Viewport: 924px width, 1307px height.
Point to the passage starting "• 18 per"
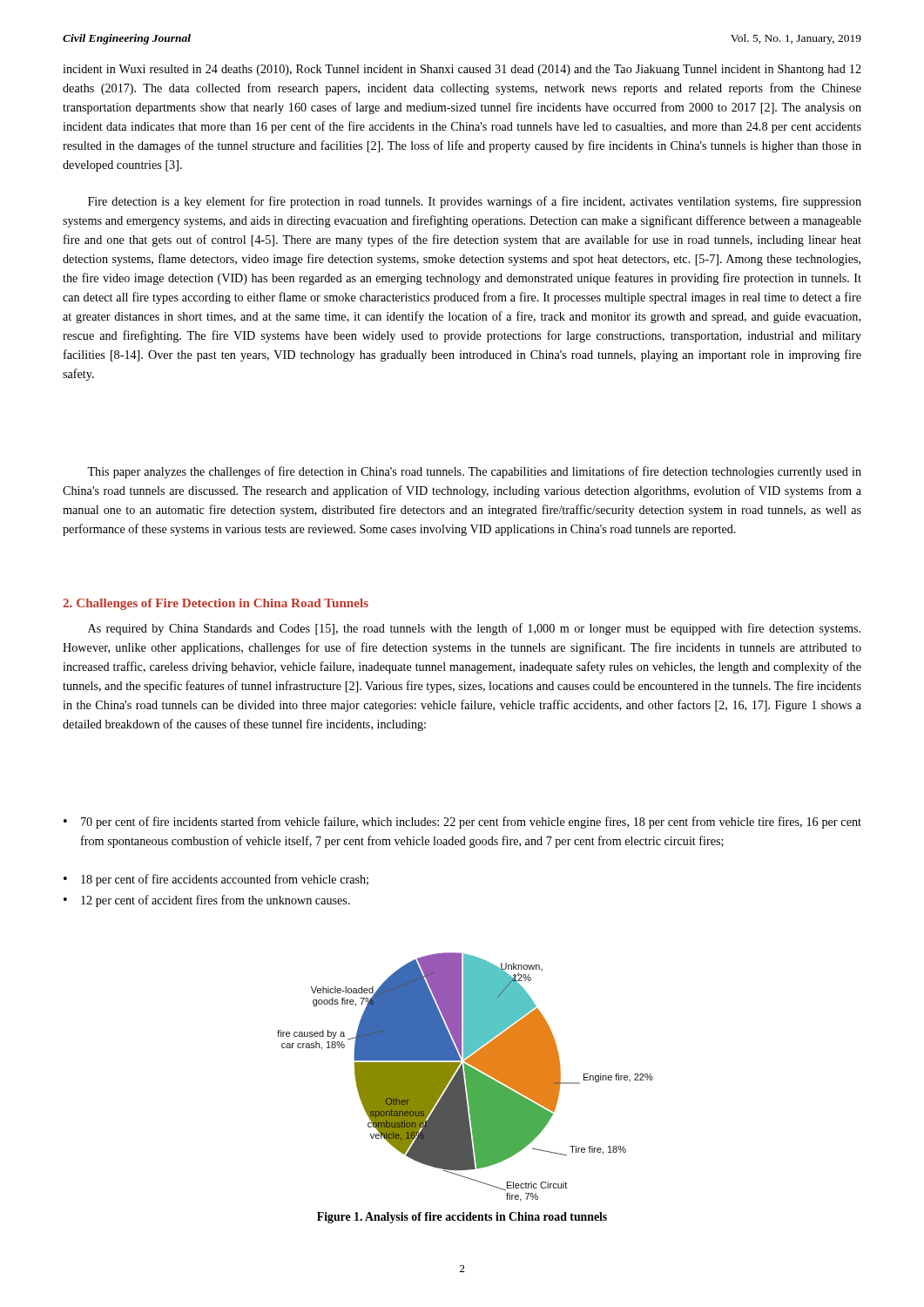[216, 880]
